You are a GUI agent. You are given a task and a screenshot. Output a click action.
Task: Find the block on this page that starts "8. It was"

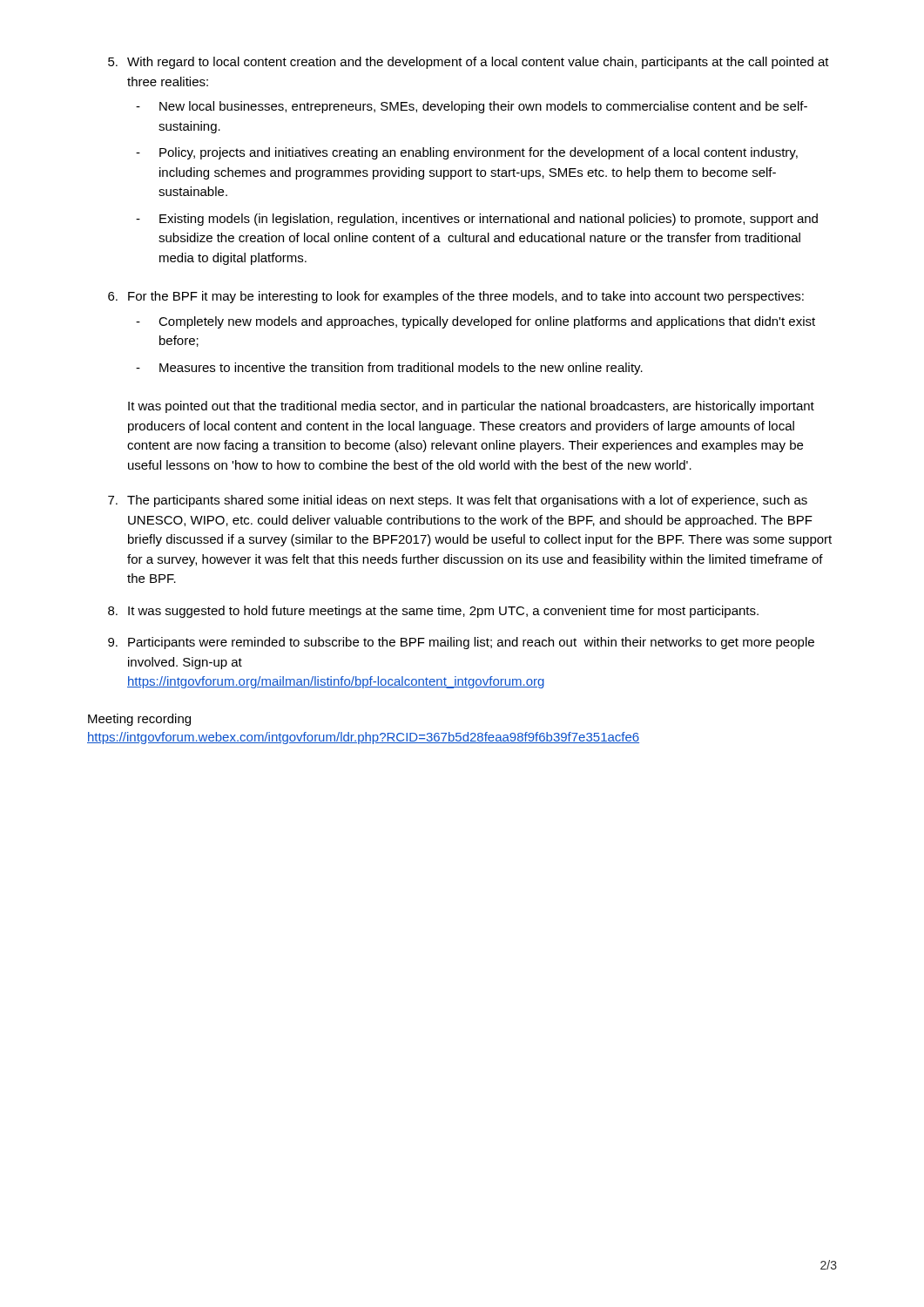coord(462,611)
